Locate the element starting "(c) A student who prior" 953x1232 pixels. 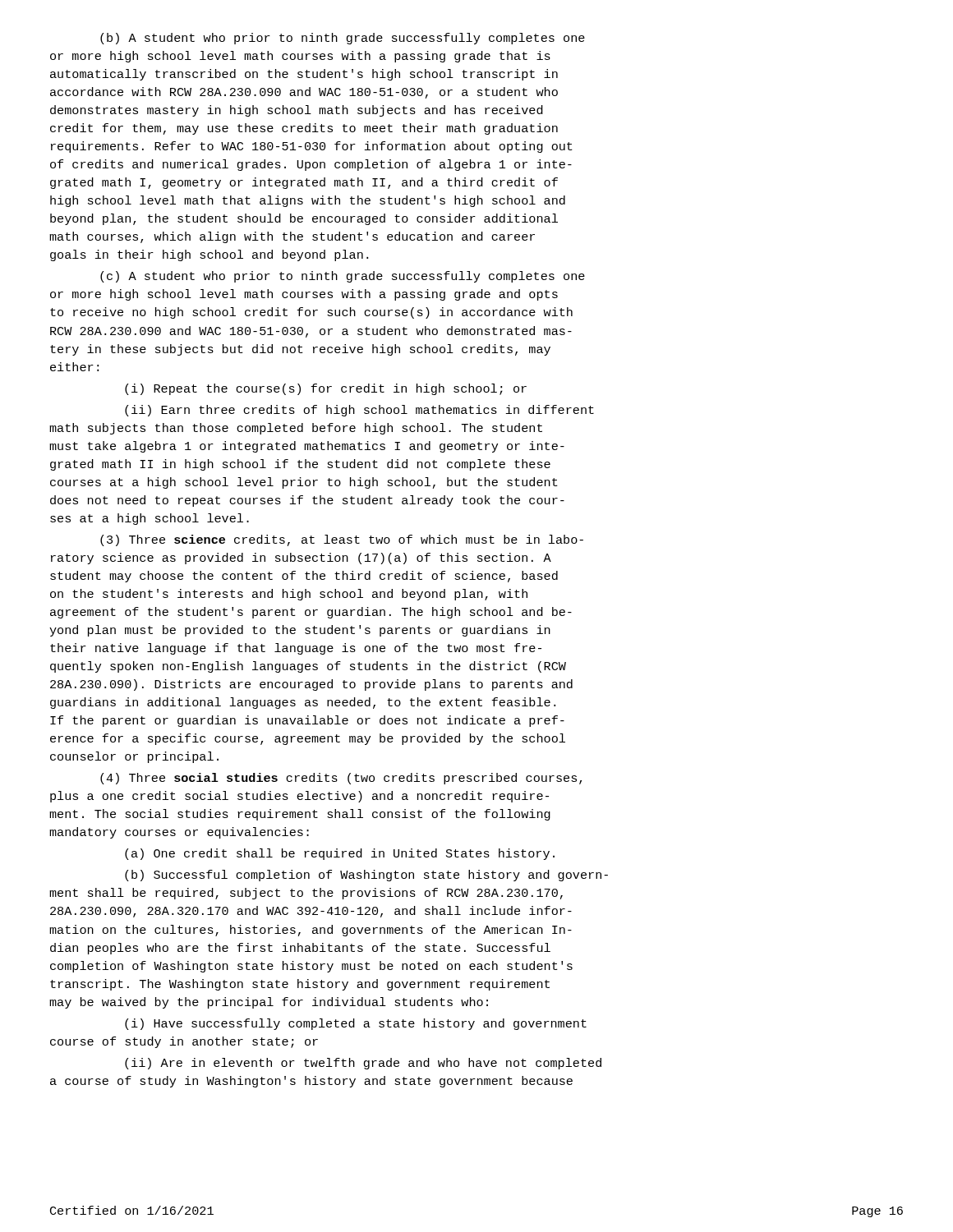317,322
